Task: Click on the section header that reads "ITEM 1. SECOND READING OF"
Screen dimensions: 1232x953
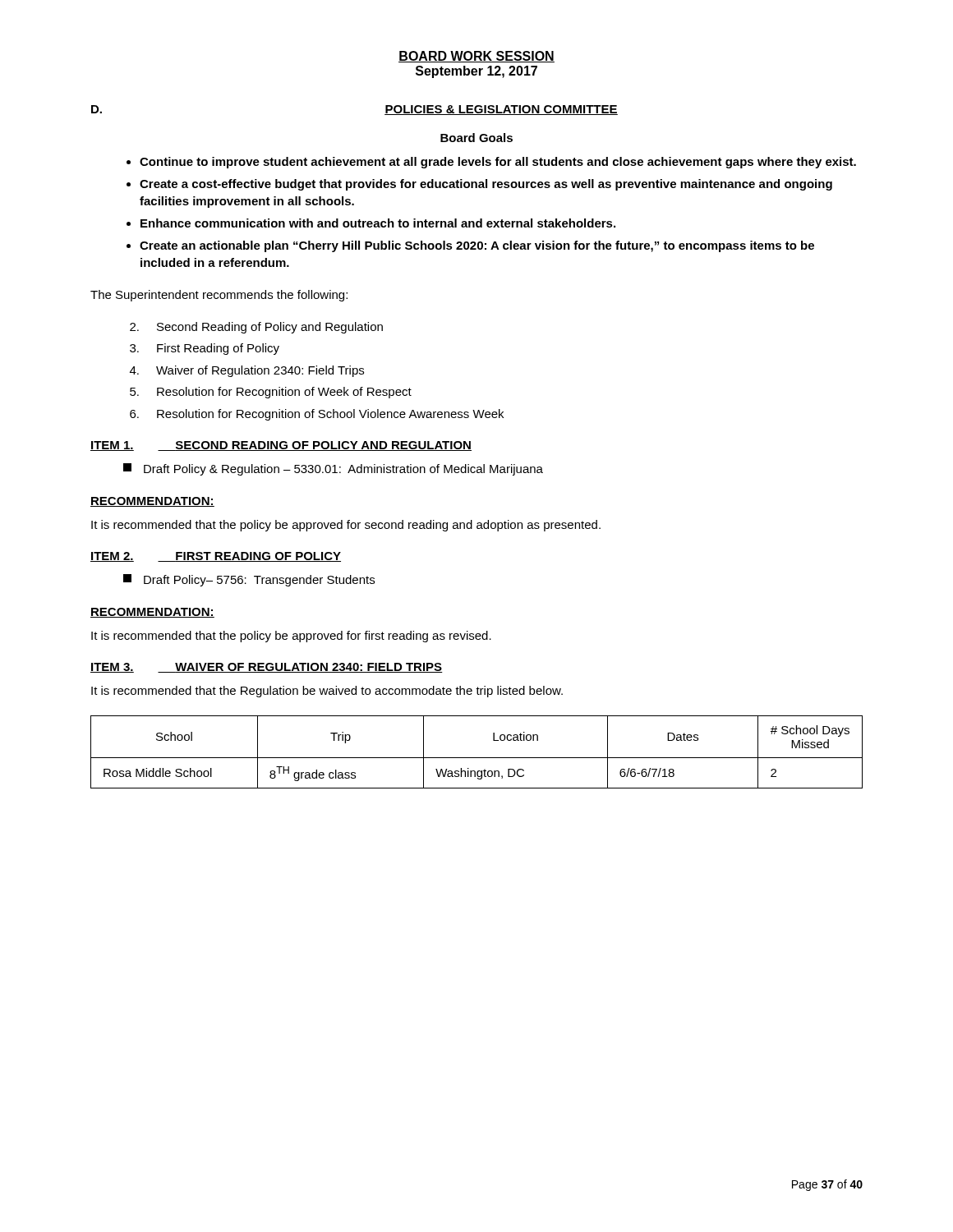Action: click(281, 445)
